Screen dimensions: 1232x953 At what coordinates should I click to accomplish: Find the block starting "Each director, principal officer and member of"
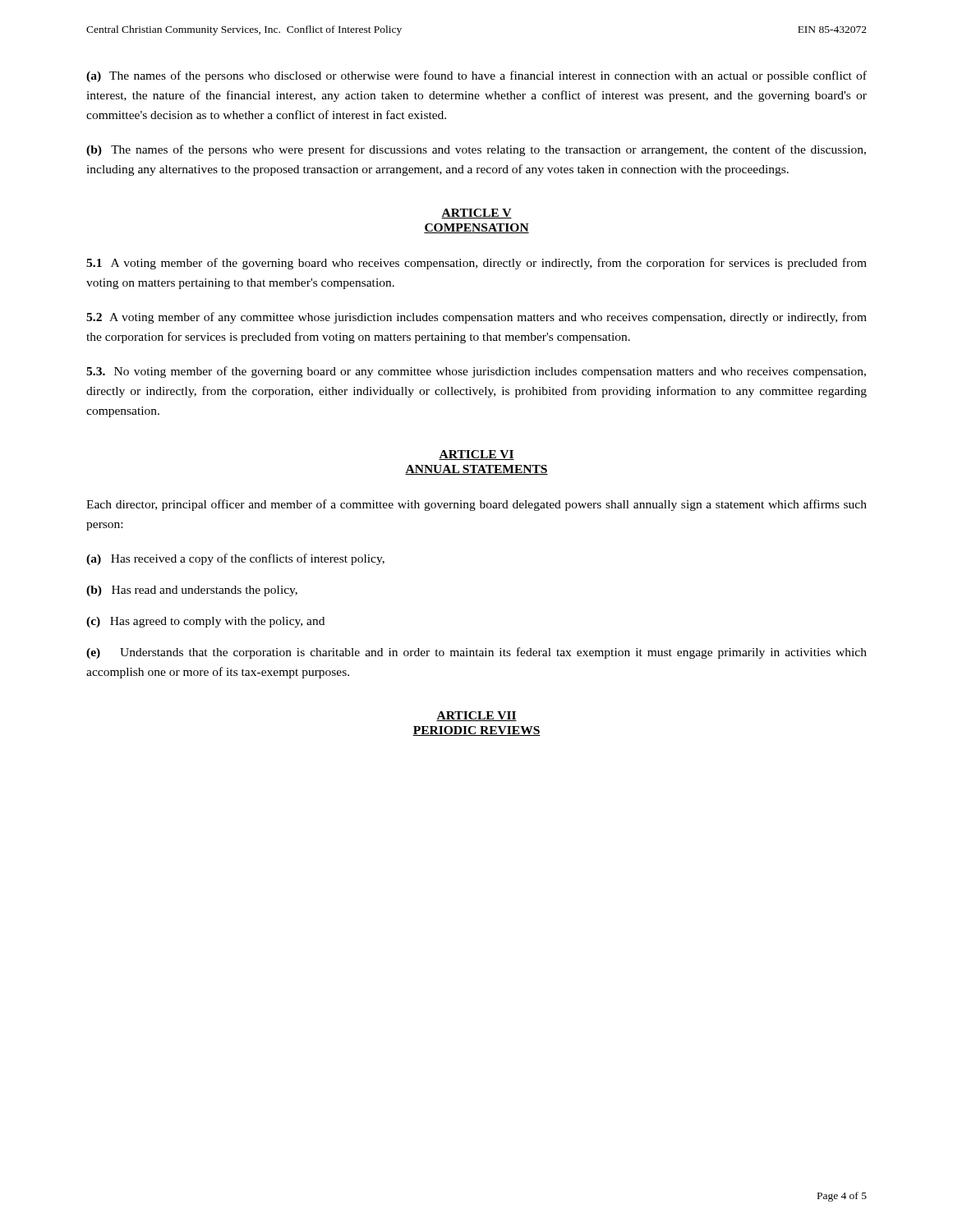coord(476,514)
